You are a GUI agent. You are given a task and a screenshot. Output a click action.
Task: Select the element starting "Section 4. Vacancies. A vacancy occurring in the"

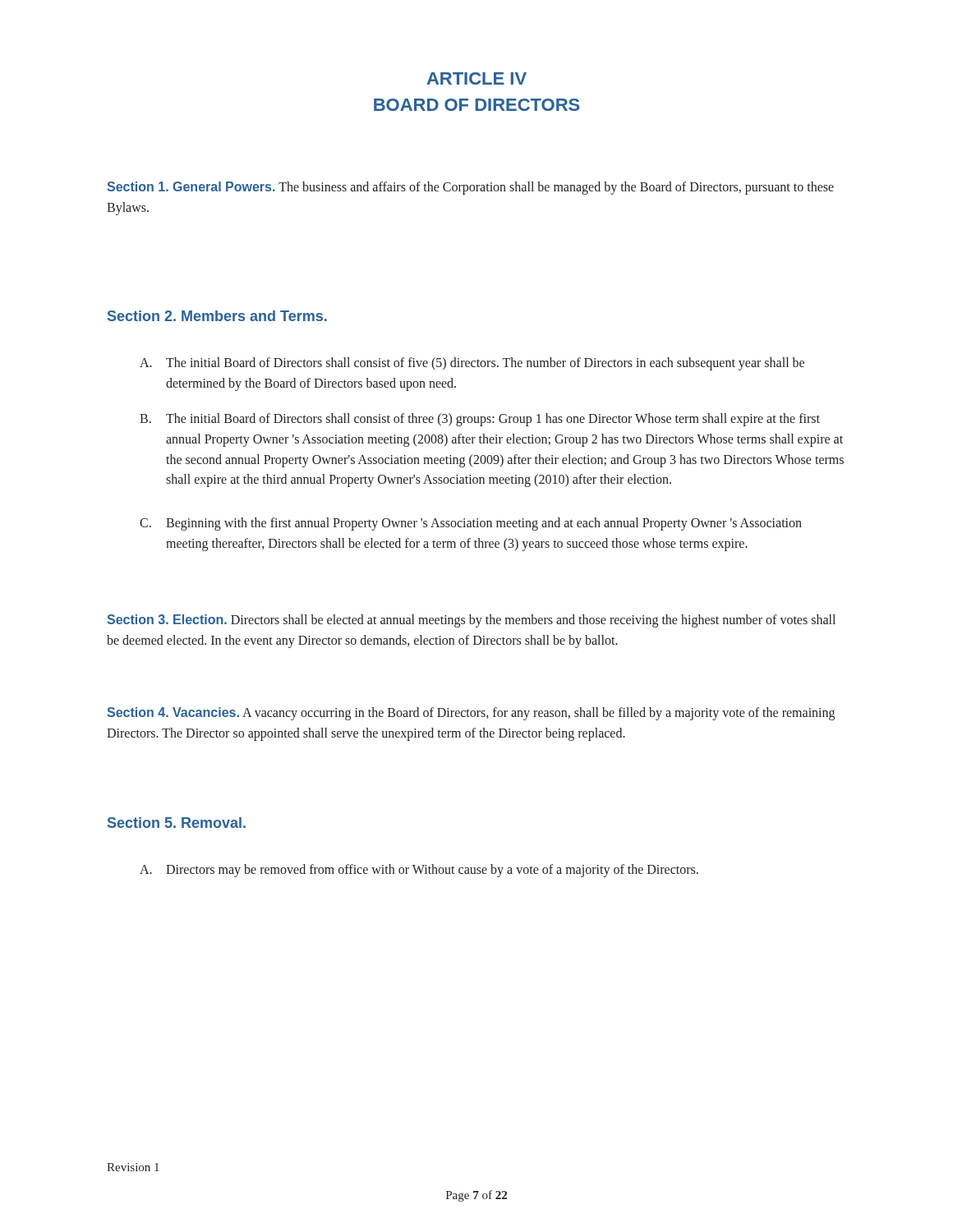pyautogui.click(x=471, y=723)
